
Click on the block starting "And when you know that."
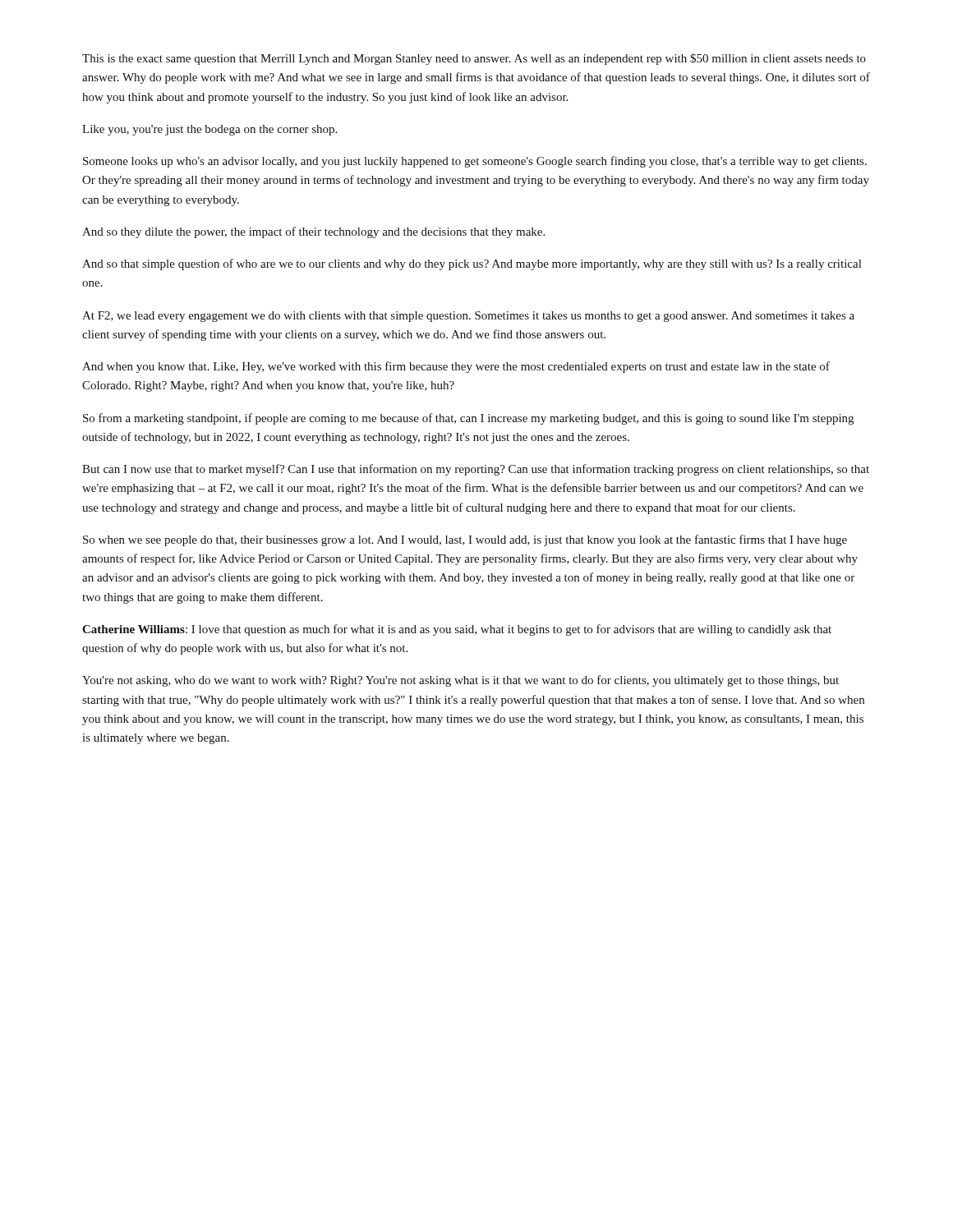(x=456, y=376)
